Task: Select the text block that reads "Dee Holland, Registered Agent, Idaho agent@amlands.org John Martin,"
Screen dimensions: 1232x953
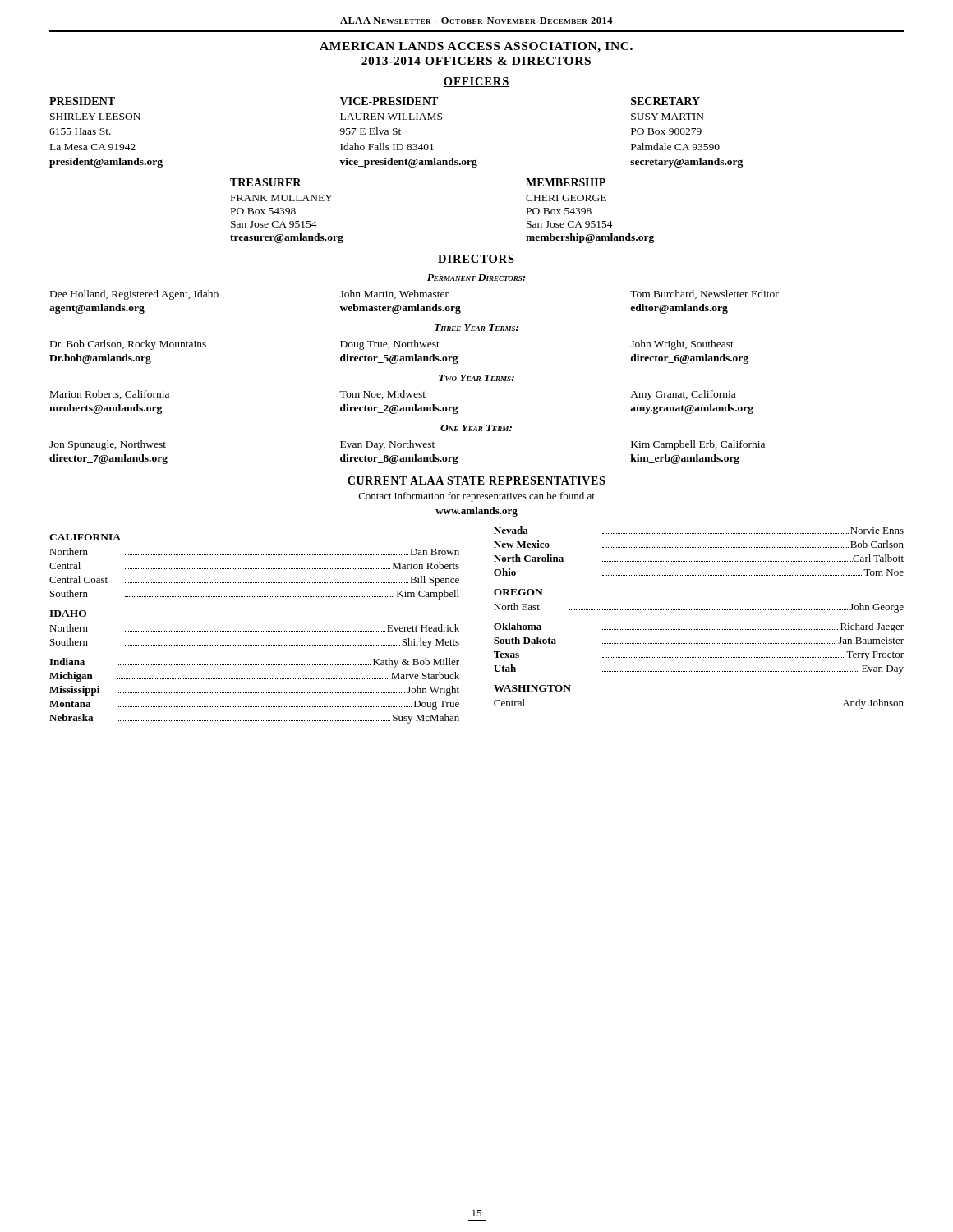Action: point(414,295)
